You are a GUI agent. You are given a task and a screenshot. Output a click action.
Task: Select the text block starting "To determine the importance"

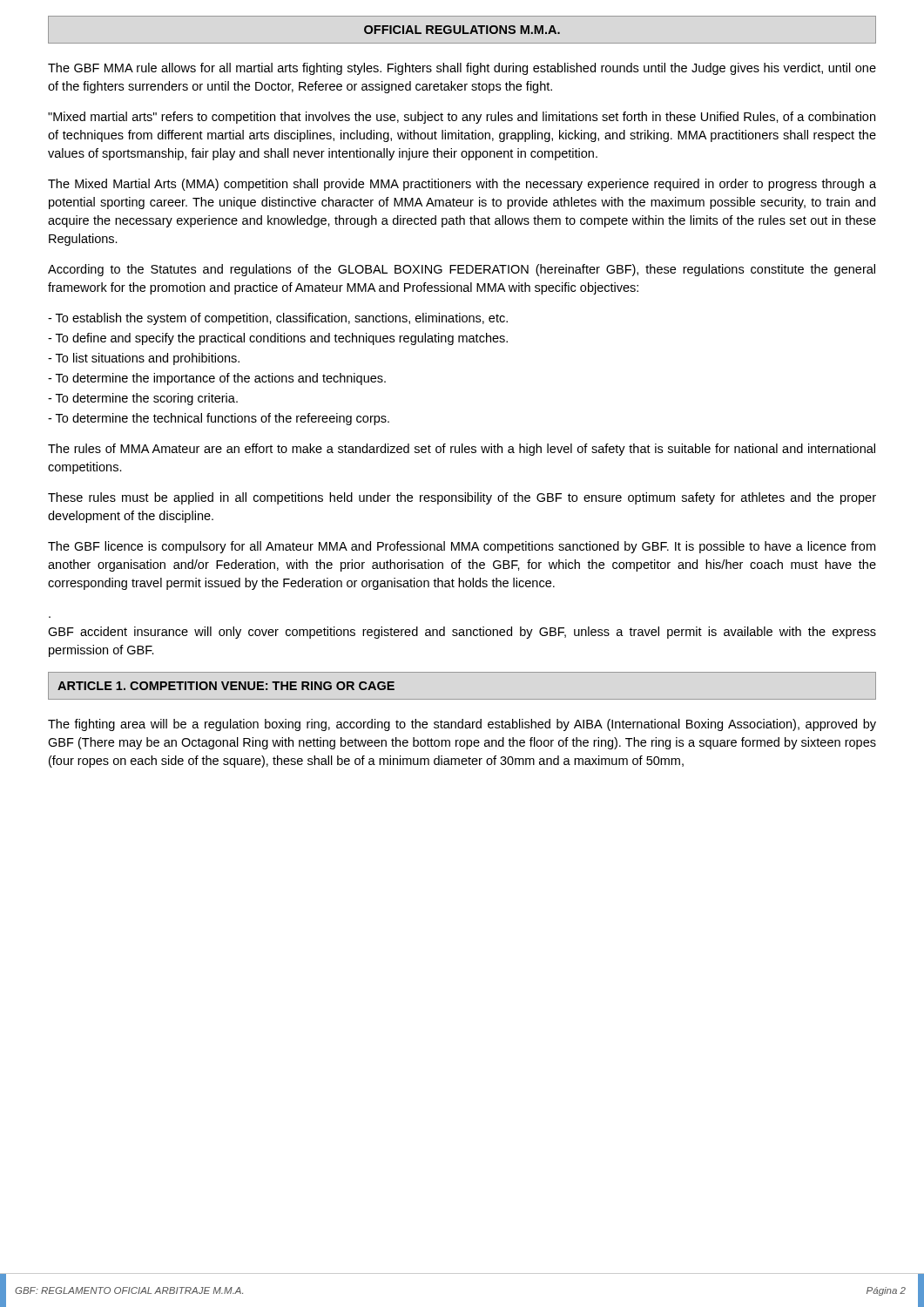[217, 378]
